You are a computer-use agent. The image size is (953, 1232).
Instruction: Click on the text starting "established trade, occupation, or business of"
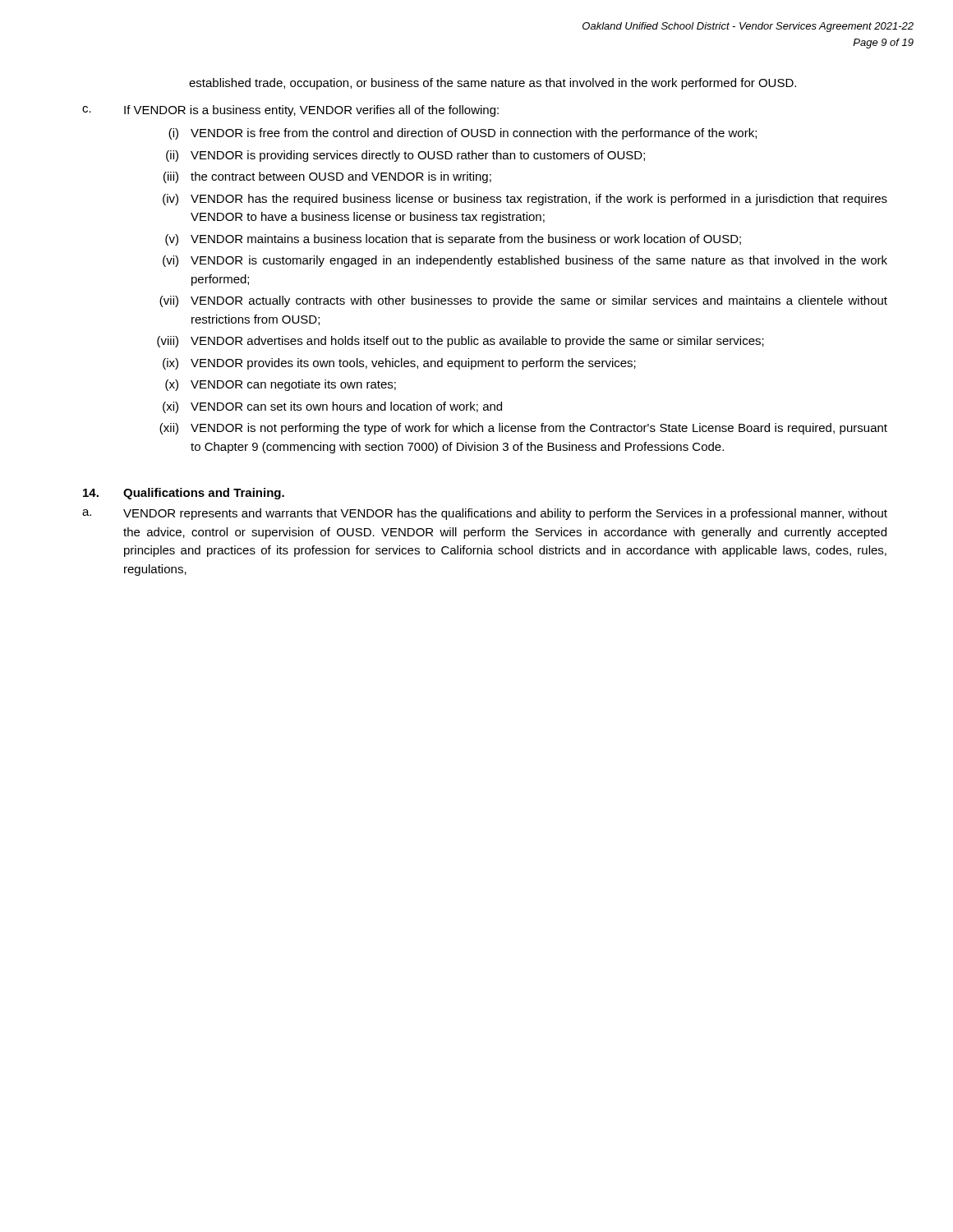point(493,83)
